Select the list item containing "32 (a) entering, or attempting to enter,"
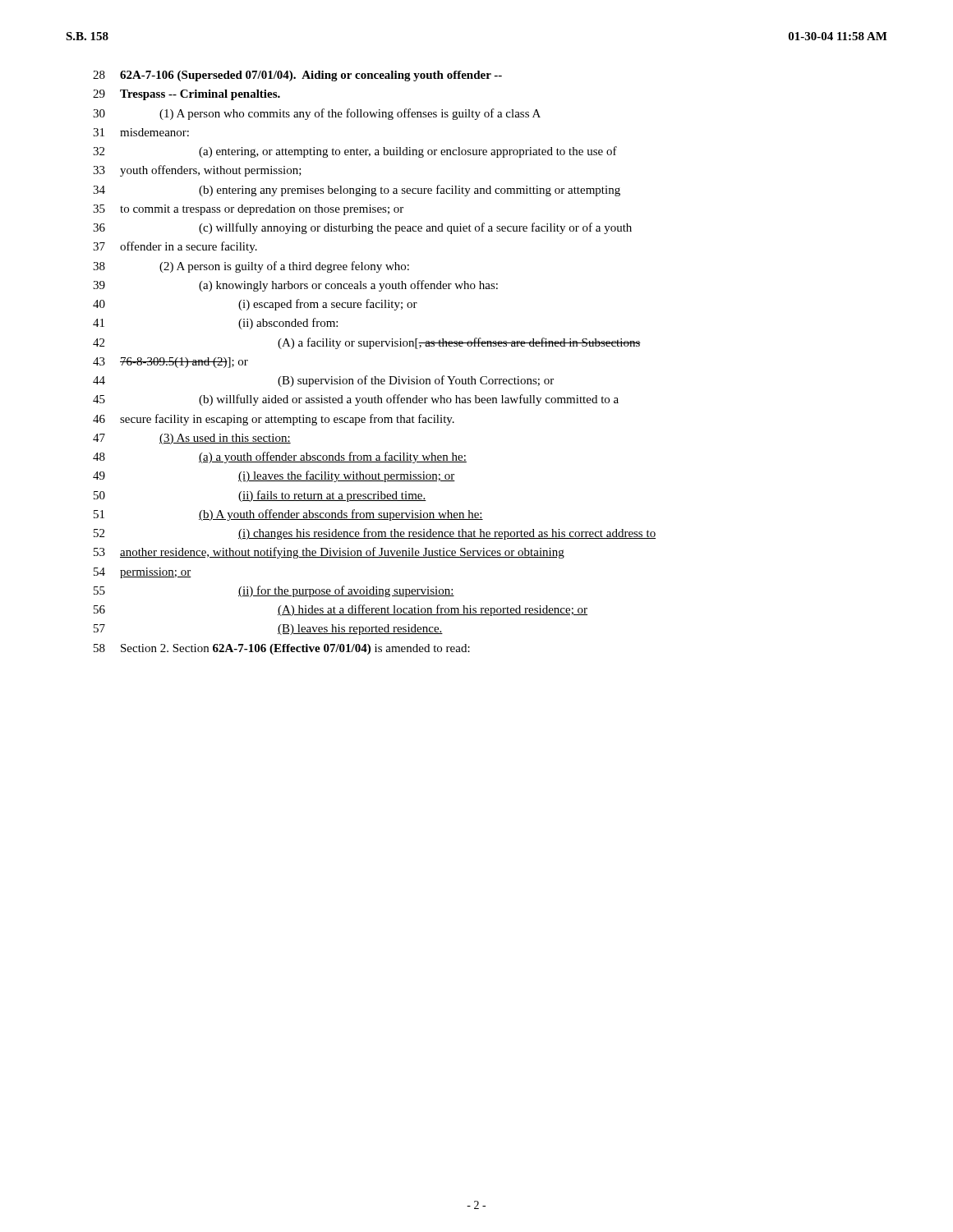Image resolution: width=953 pixels, height=1232 pixels. pyautogui.click(x=476, y=152)
